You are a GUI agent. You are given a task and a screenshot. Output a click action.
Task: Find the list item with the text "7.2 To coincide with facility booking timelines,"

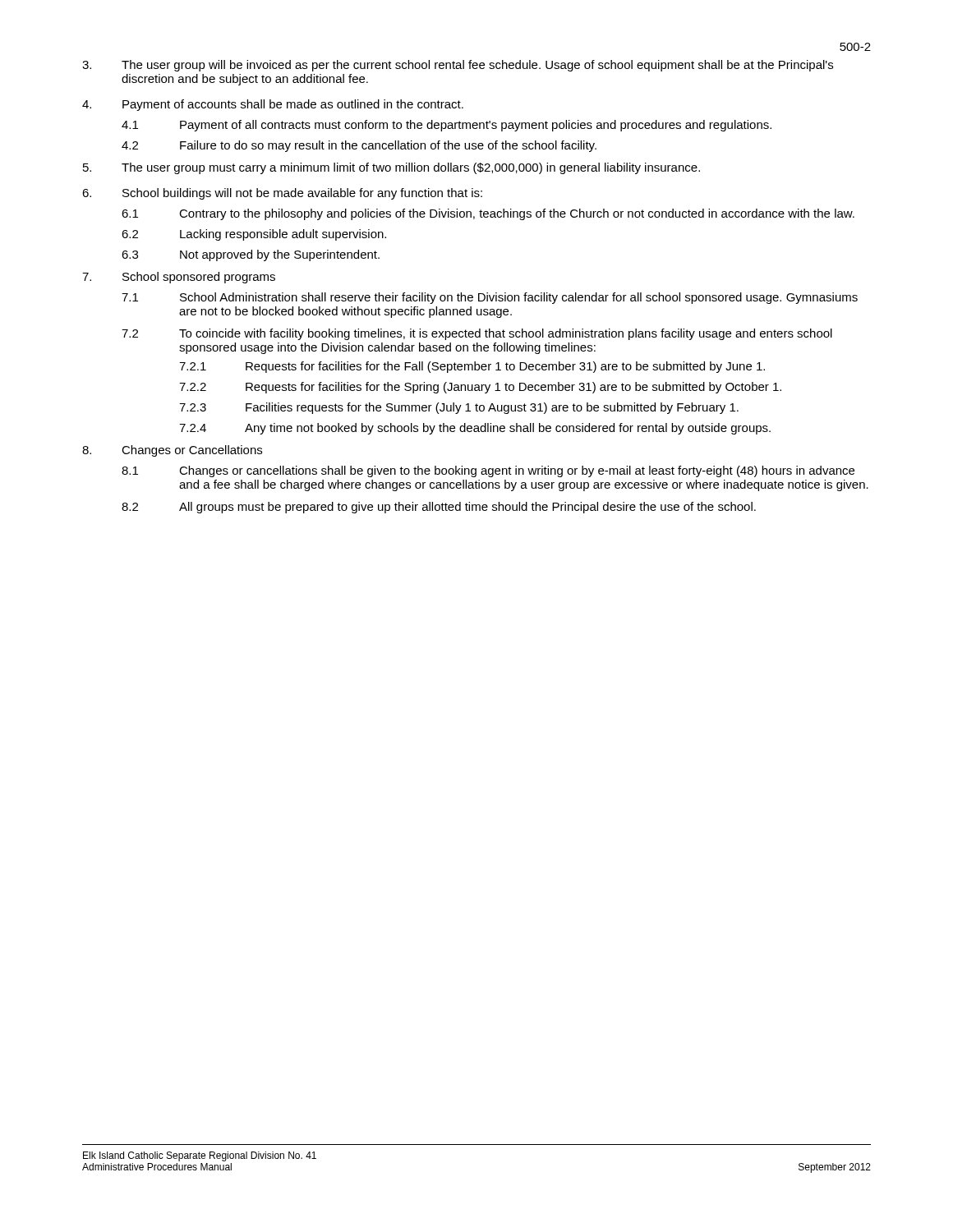[496, 340]
